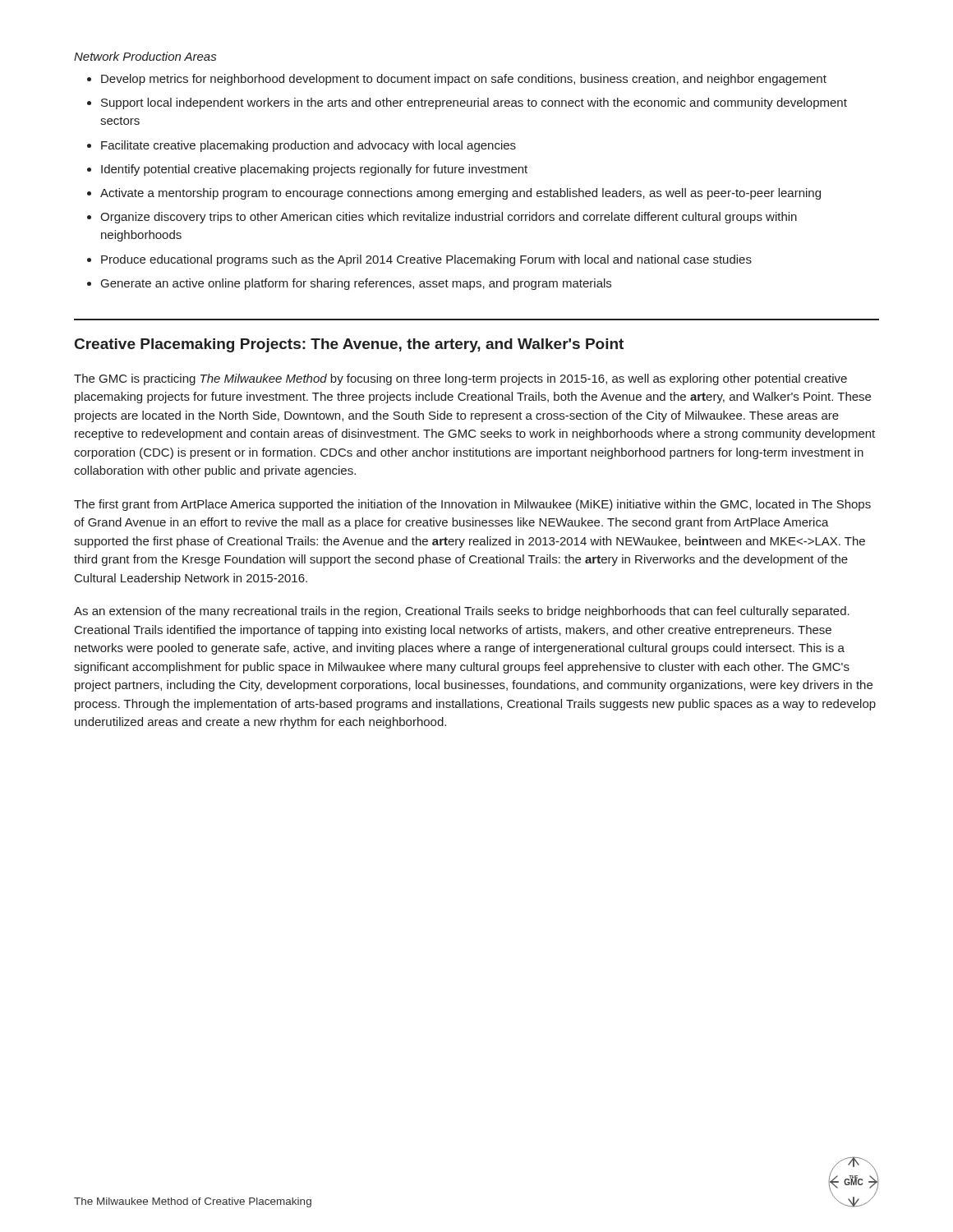
Task: Navigate to the text starting "The first grant from ArtPlace America"
Action: [472, 541]
